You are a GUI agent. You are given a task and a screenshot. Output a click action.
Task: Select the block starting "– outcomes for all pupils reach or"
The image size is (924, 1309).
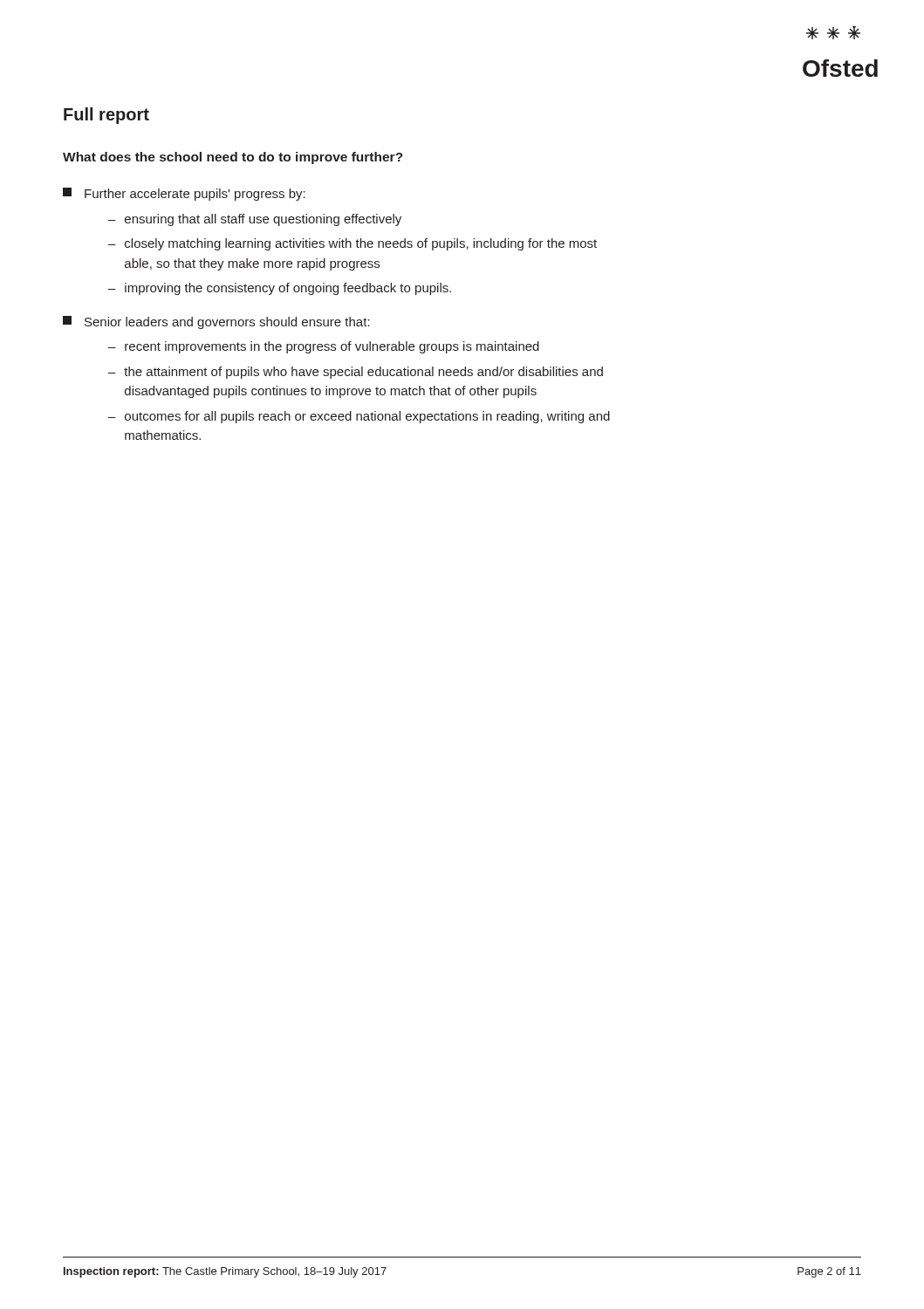coord(359,426)
